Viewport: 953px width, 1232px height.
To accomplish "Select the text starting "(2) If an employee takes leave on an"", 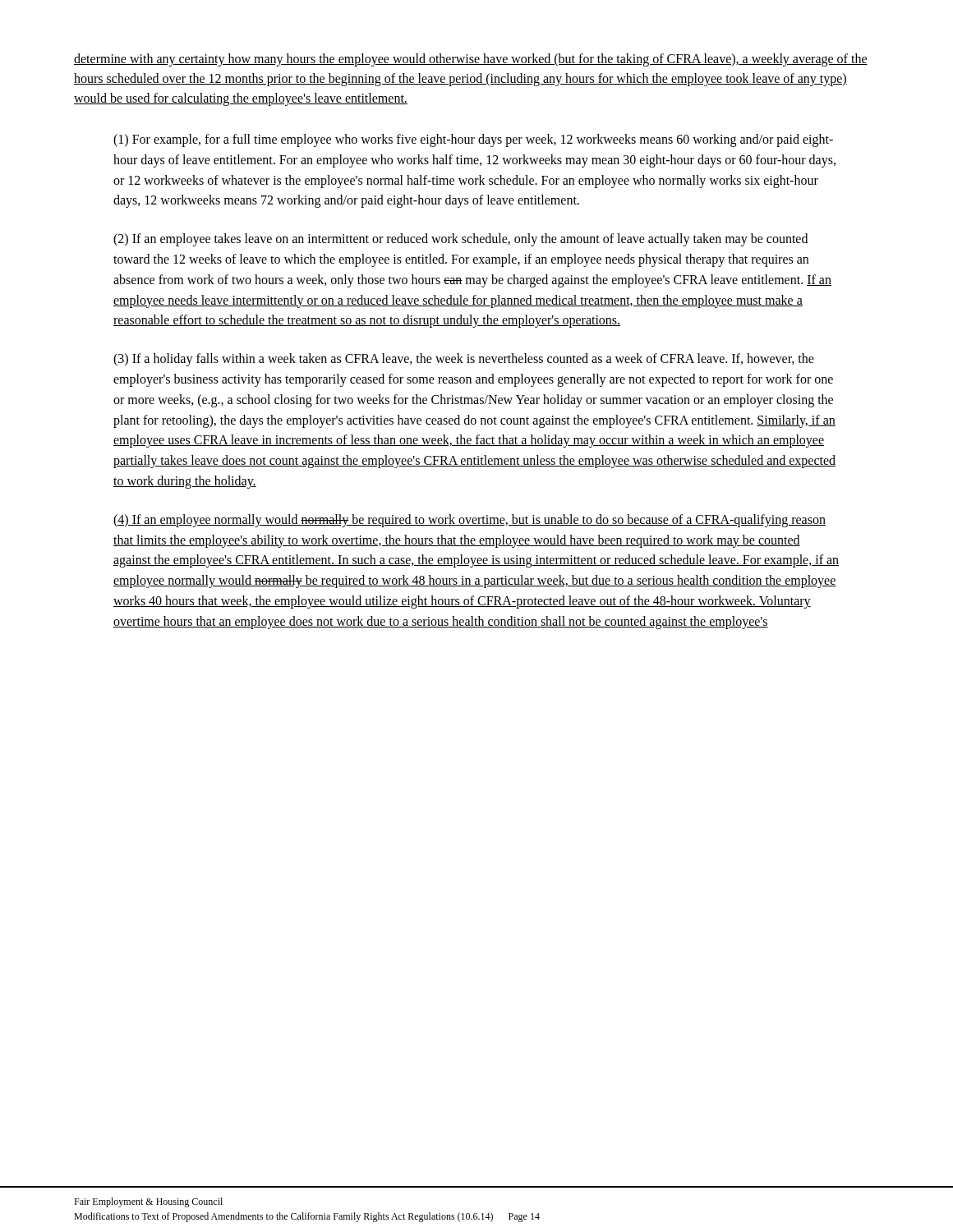I will 472,279.
